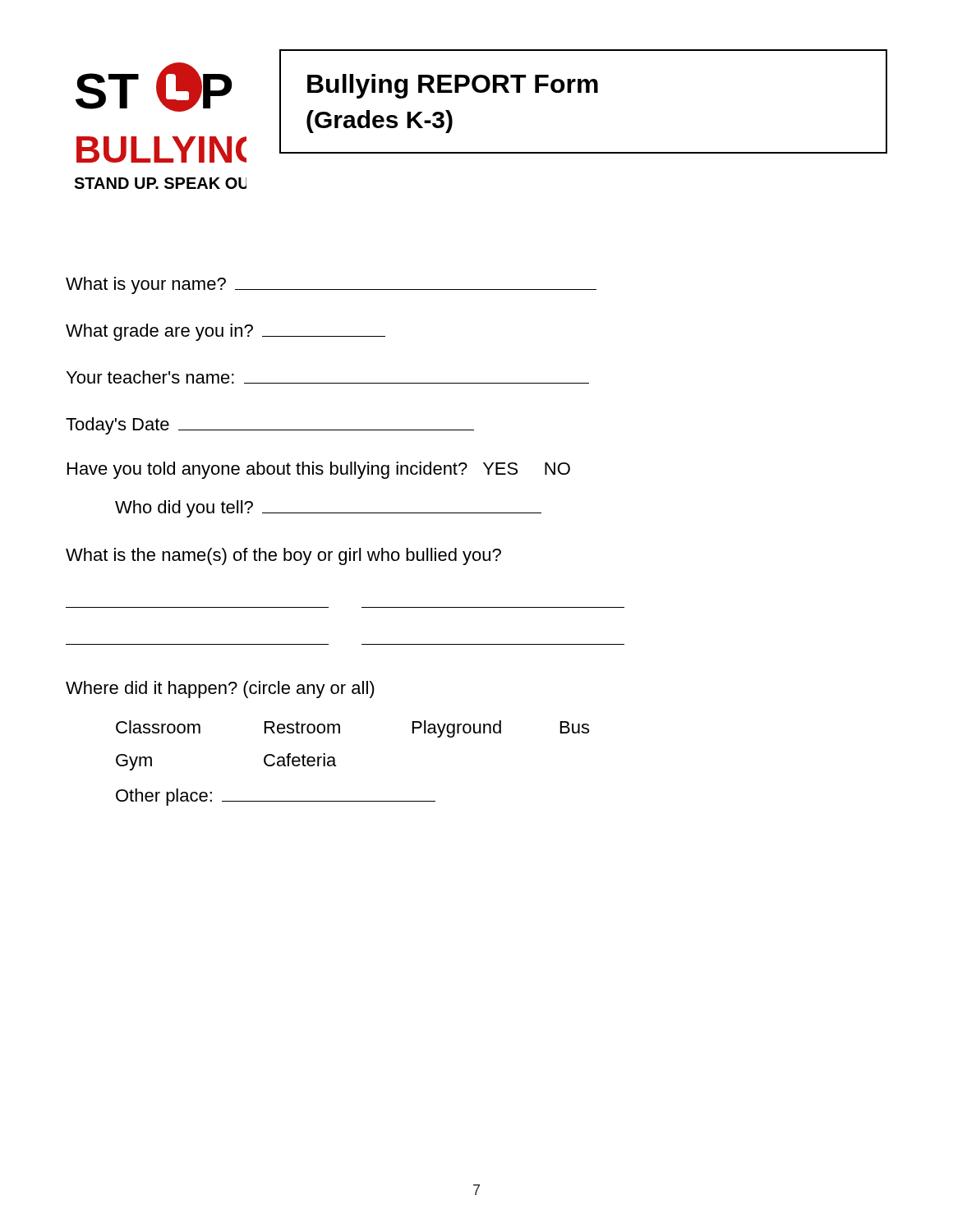953x1232 pixels.
Task: Locate the title
Action: click(x=583, y=101)
